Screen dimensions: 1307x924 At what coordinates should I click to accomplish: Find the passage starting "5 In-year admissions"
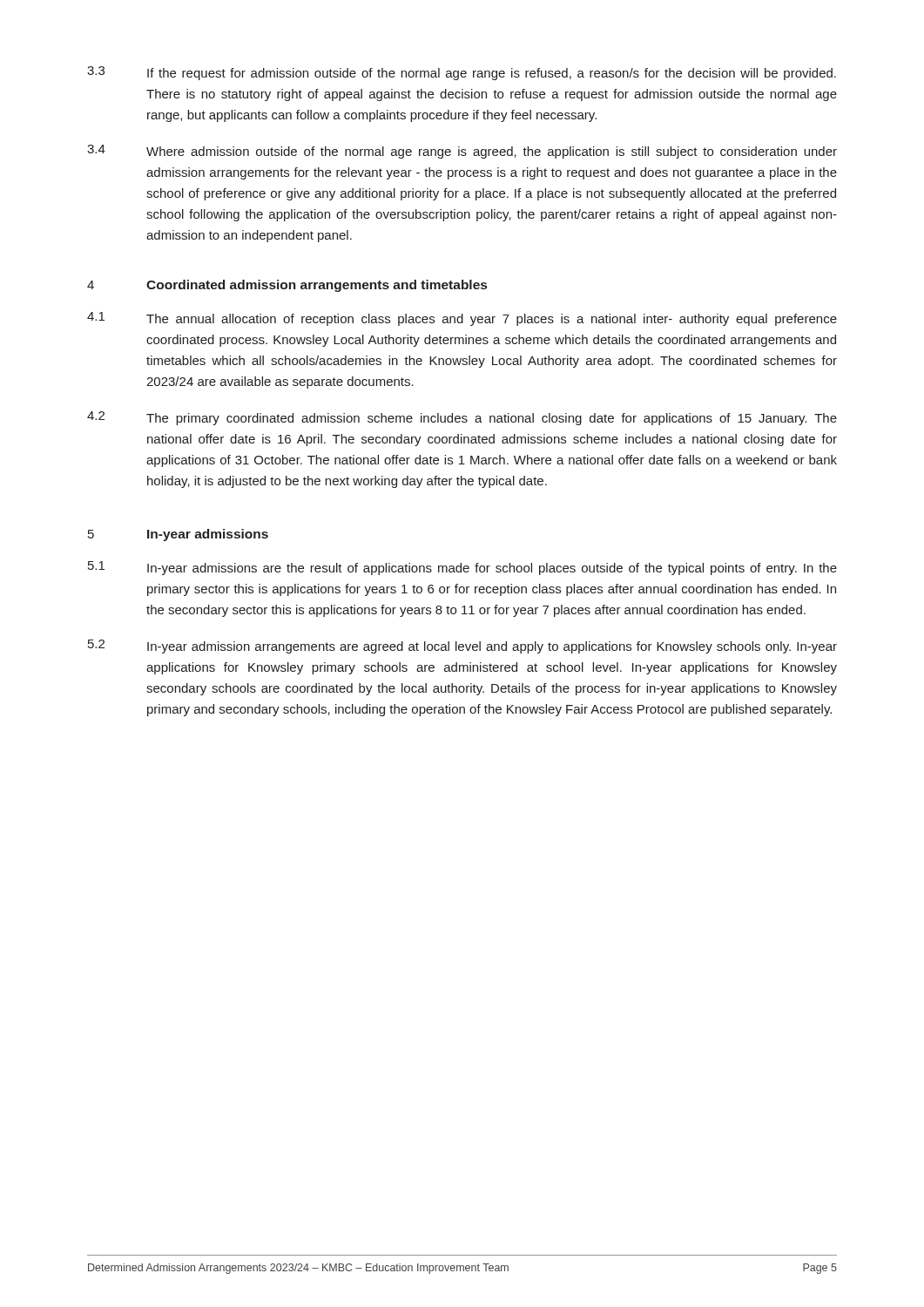pyautogui.click(x=178, y=534)
